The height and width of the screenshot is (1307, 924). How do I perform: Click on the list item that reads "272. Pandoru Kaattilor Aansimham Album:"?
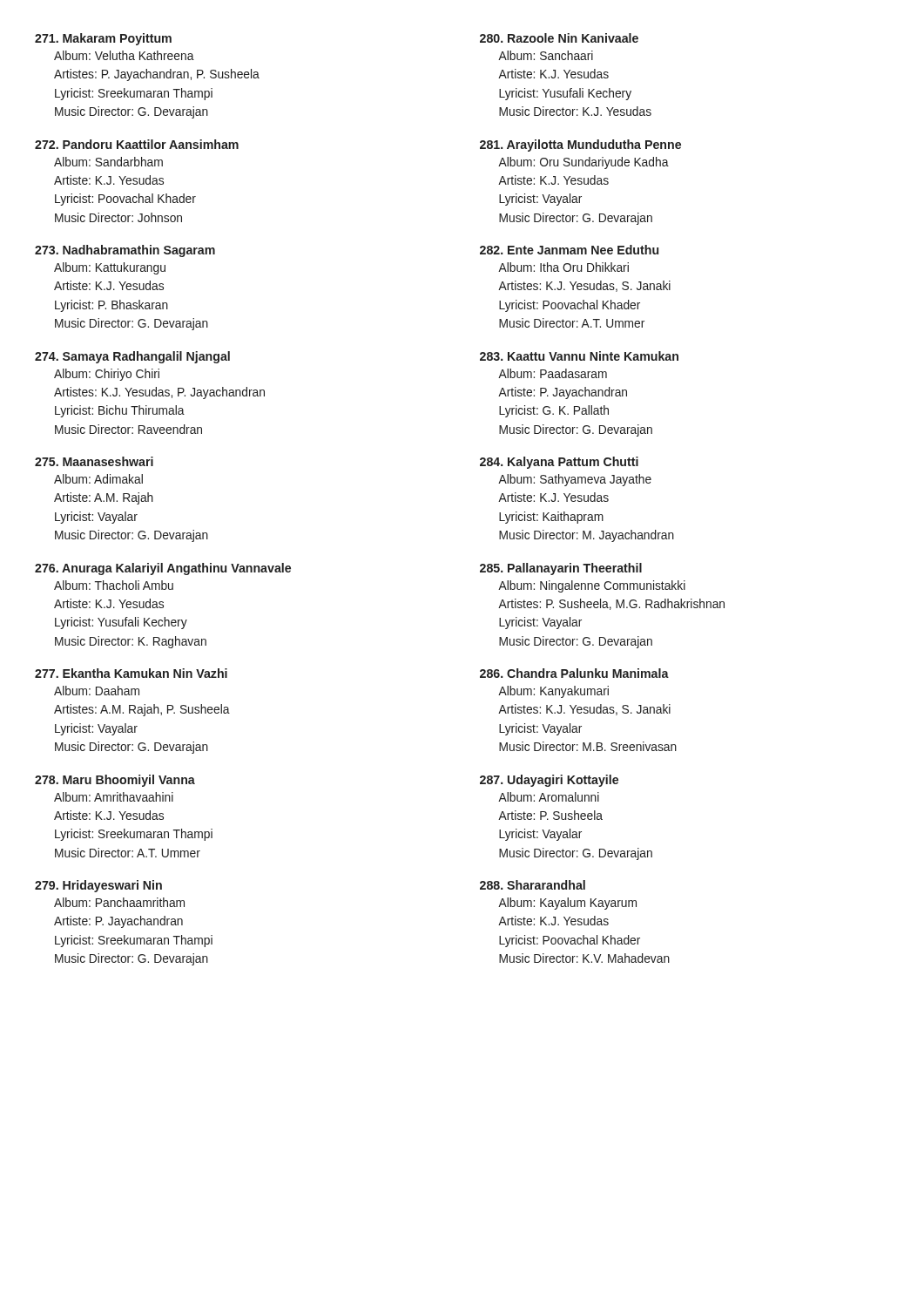tap(137, 144)
